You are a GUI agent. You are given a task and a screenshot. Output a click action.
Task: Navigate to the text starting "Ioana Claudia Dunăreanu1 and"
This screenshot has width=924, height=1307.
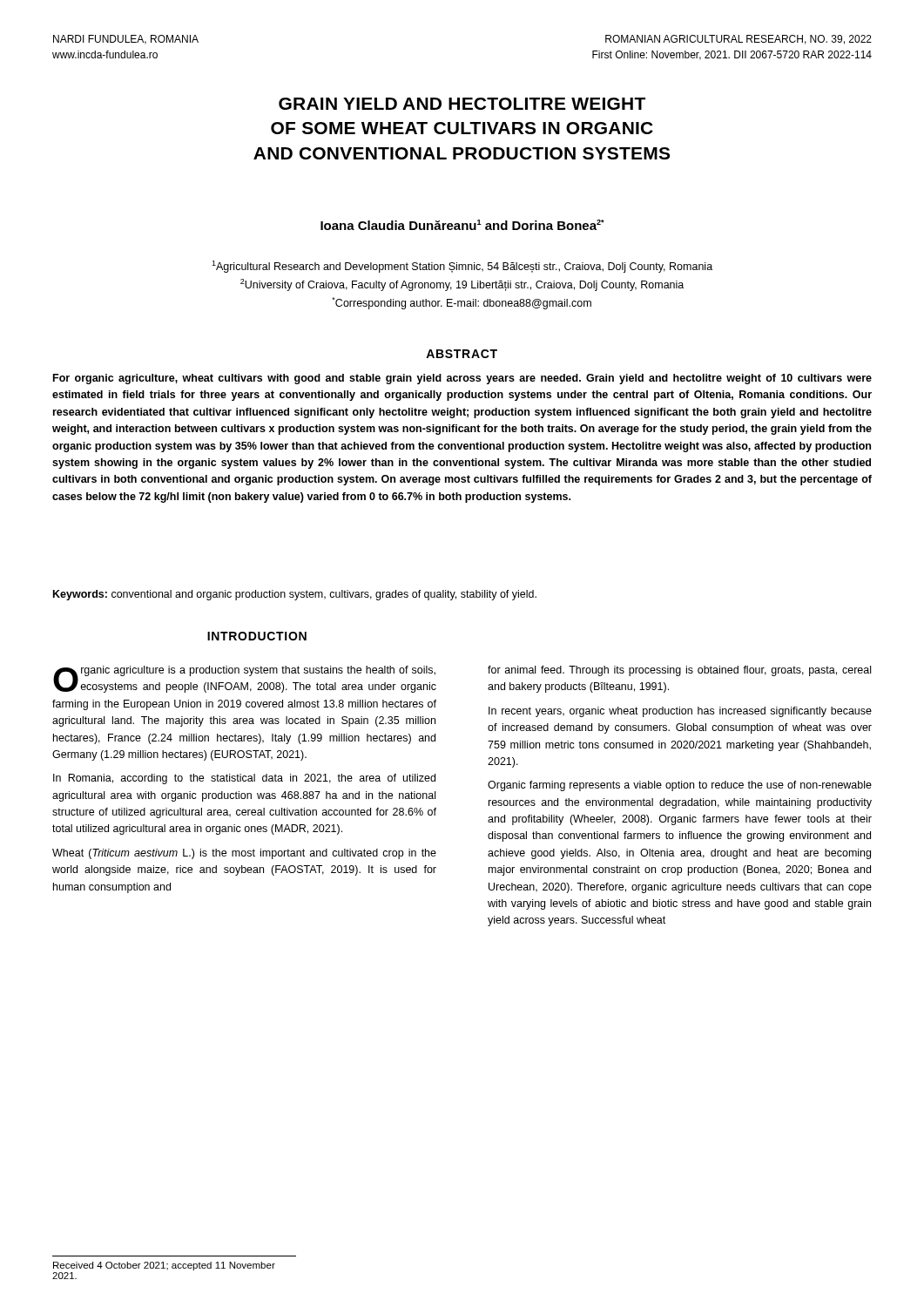click(462, 225)
